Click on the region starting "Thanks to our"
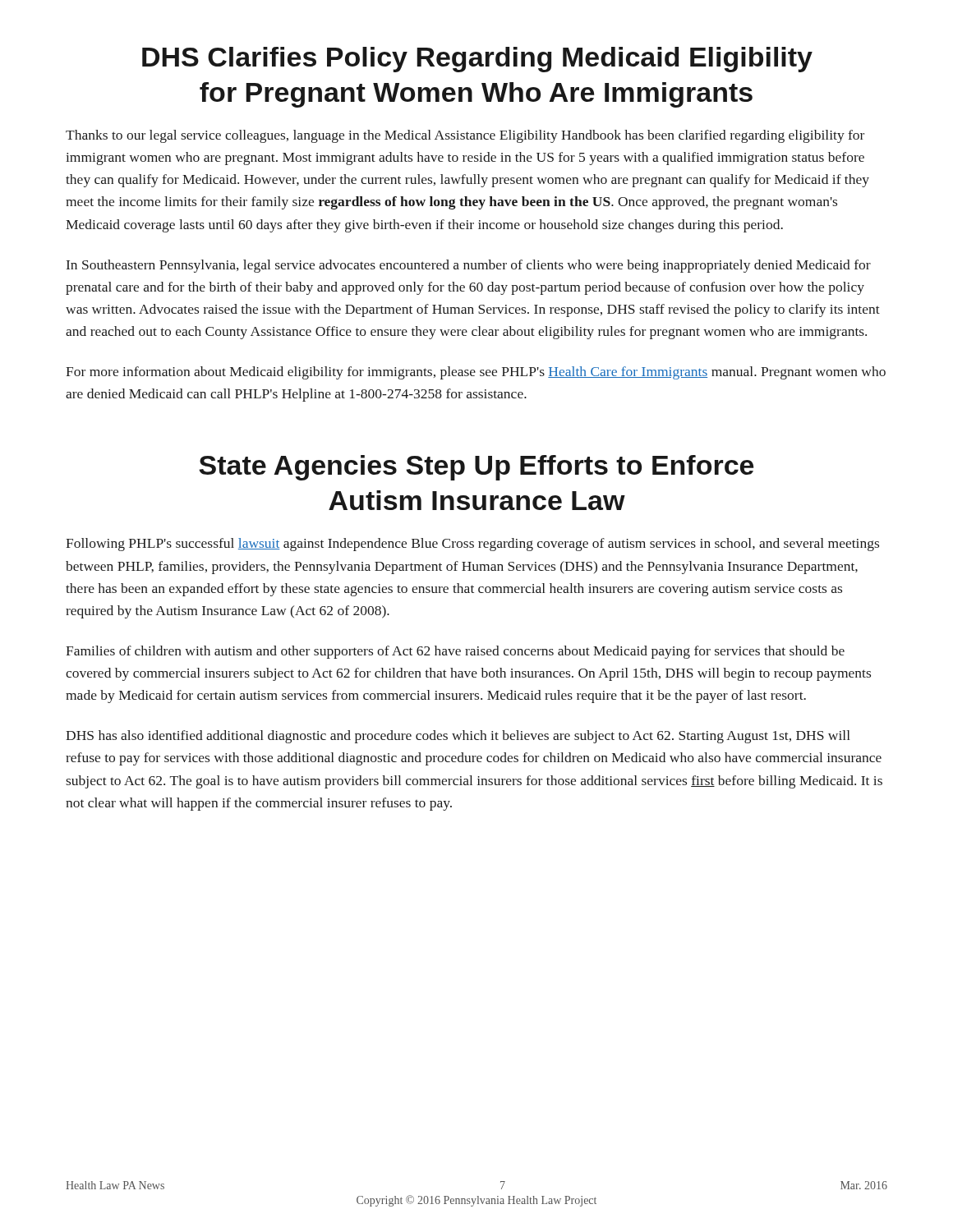The height and width of the screenshot is (1232, 953). (467, 179)
